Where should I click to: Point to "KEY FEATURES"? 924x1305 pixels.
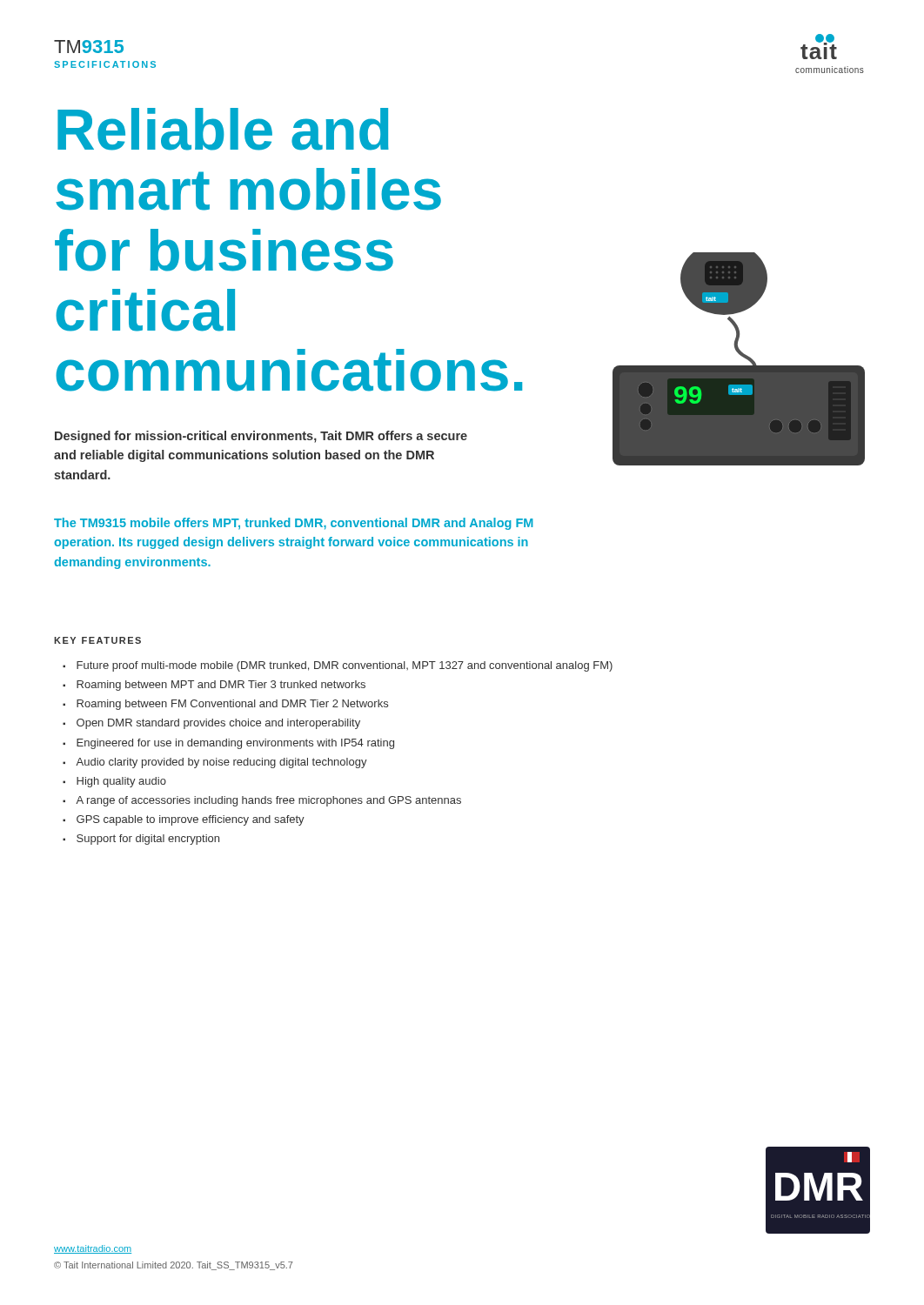[x=98, y=640]
